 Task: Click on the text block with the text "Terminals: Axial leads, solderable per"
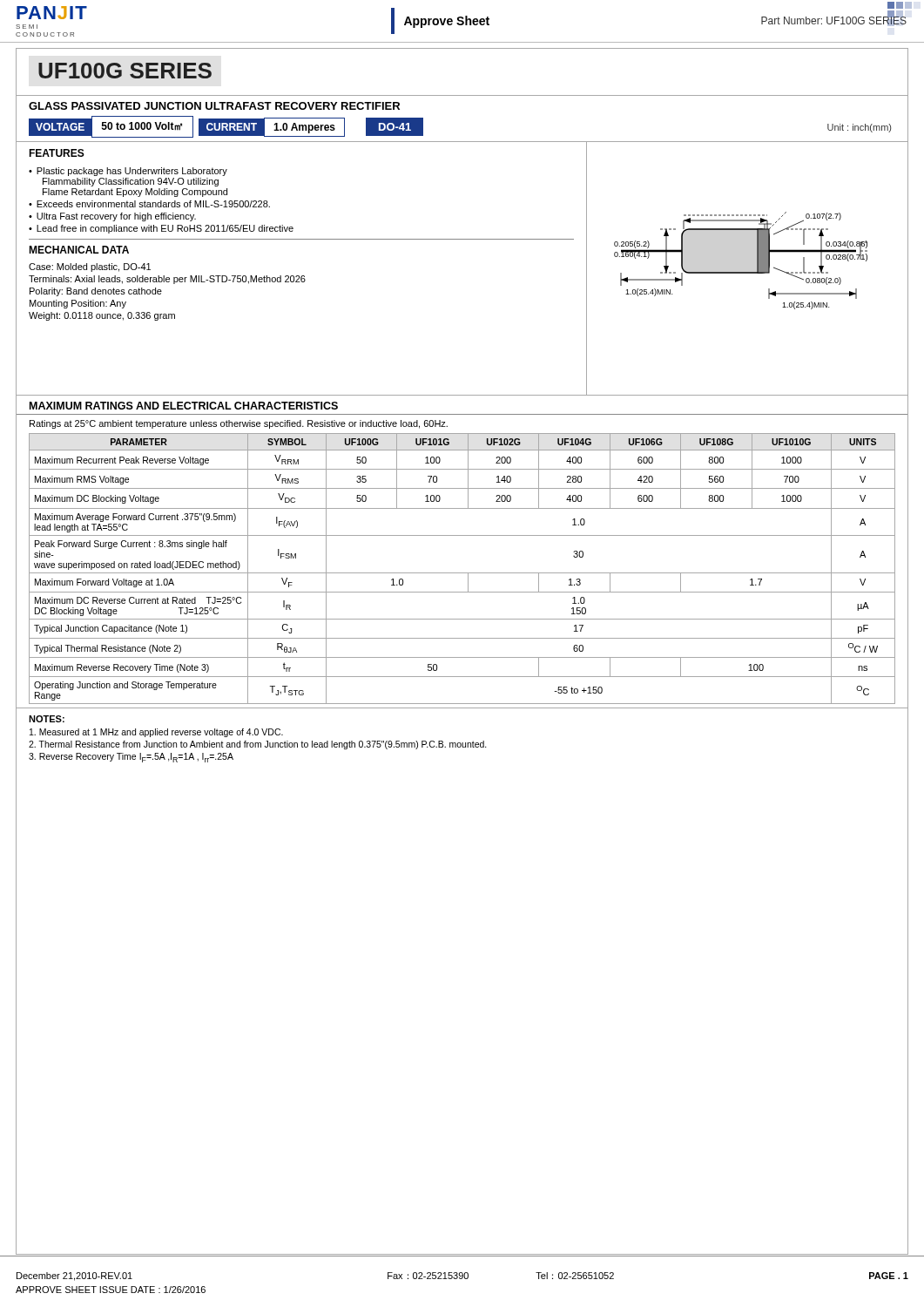point(167,279)
